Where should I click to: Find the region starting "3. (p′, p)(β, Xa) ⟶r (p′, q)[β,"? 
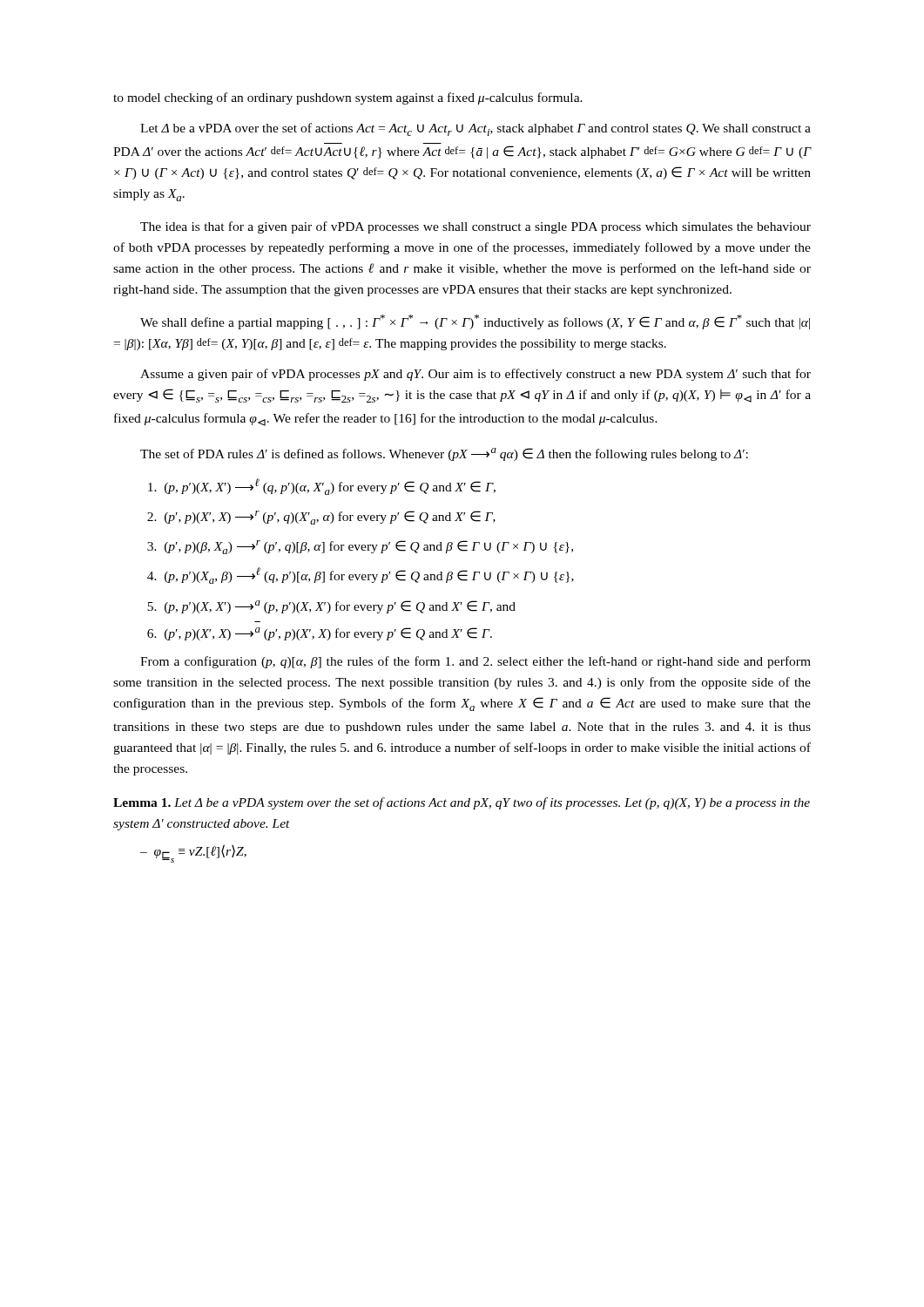pyautogui.click(x=360, y=546)
